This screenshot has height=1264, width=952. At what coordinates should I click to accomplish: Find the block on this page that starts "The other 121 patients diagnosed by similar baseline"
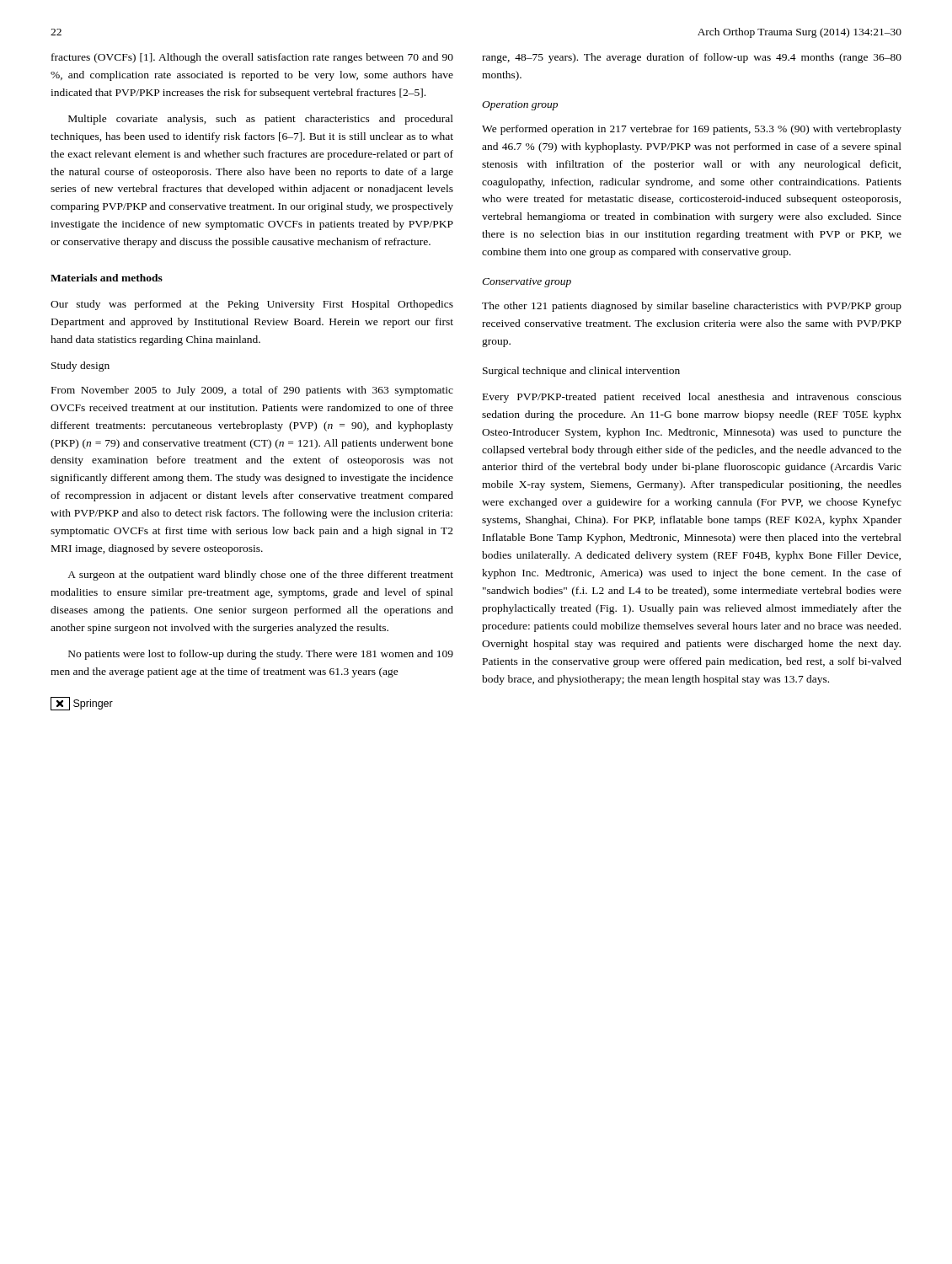pos(692,323)
